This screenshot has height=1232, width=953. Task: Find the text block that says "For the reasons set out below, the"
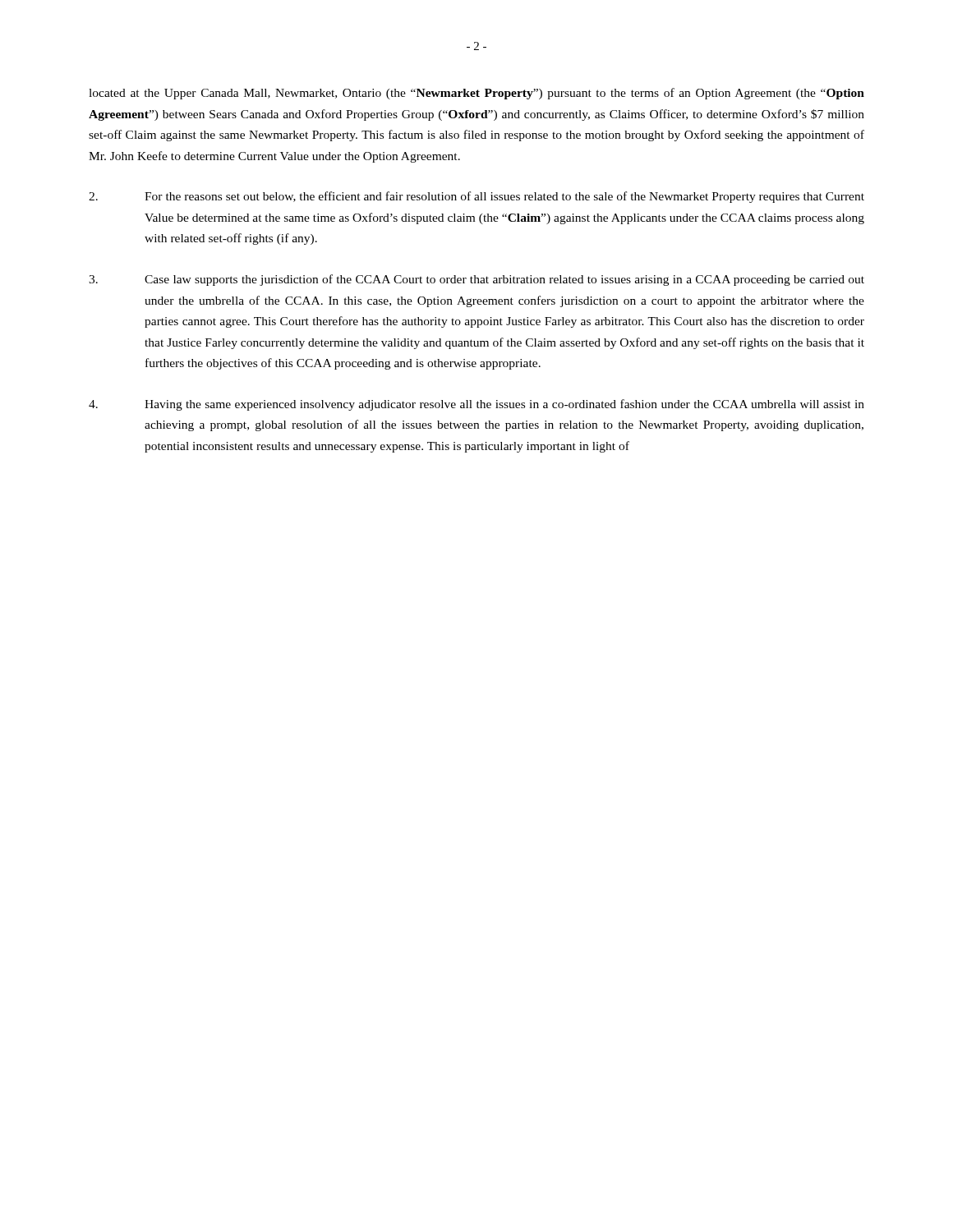click(x=476, y=217)
